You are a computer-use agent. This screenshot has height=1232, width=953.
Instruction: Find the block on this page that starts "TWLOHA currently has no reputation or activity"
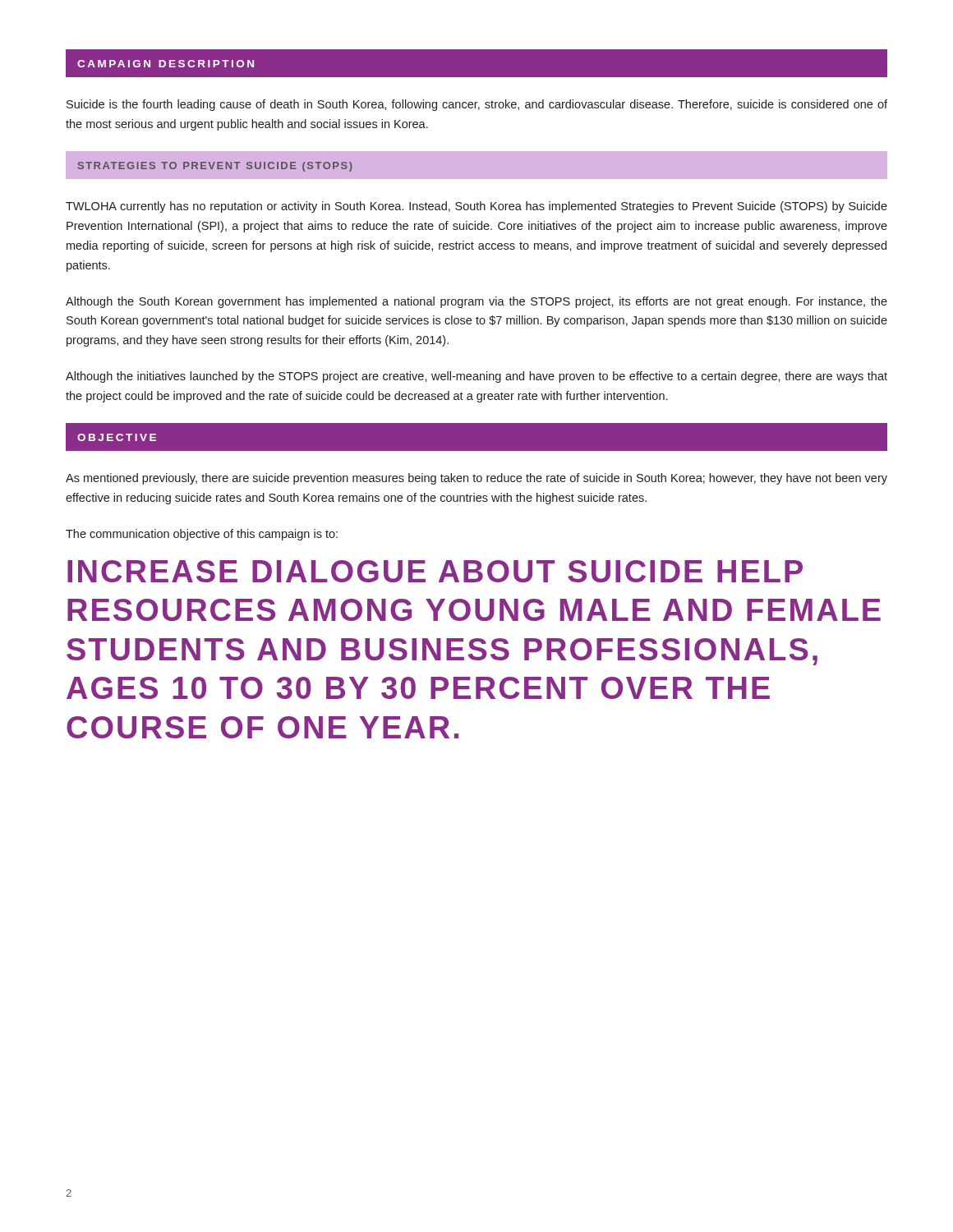[476, 235]
